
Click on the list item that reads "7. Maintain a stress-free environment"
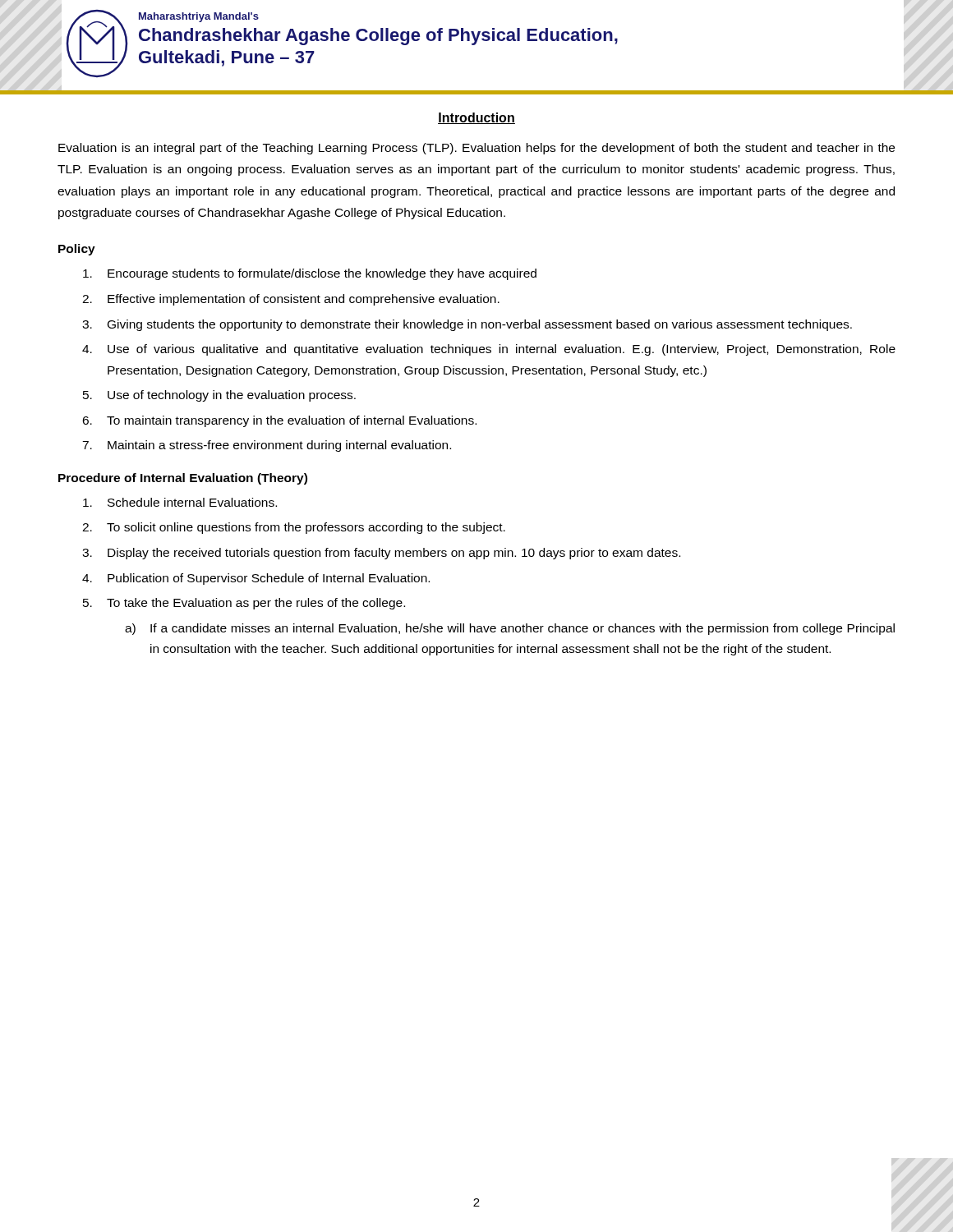(x=267, y=446)
